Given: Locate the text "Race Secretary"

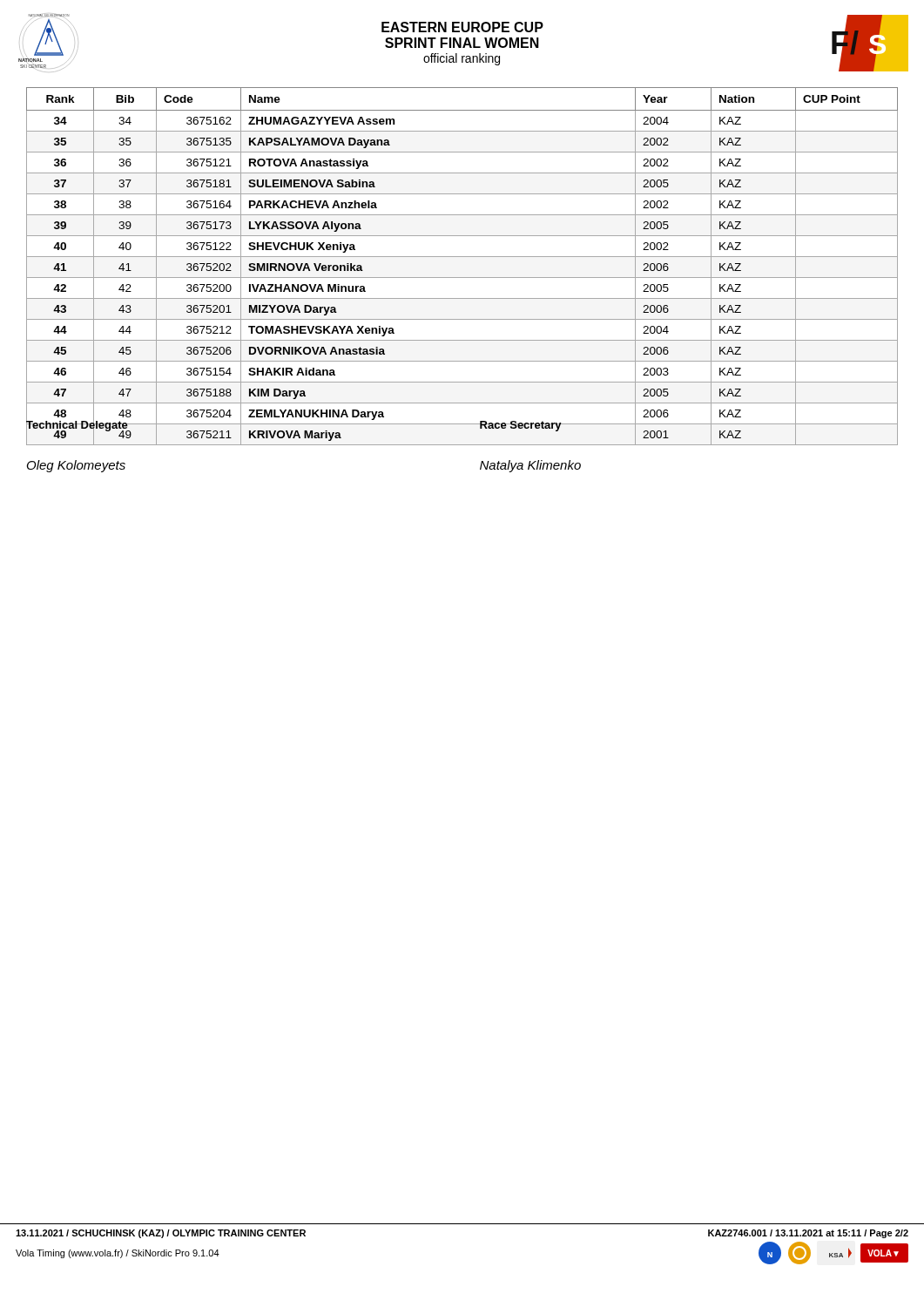Looking at the screenshot, I should click(x=520, y=425).
